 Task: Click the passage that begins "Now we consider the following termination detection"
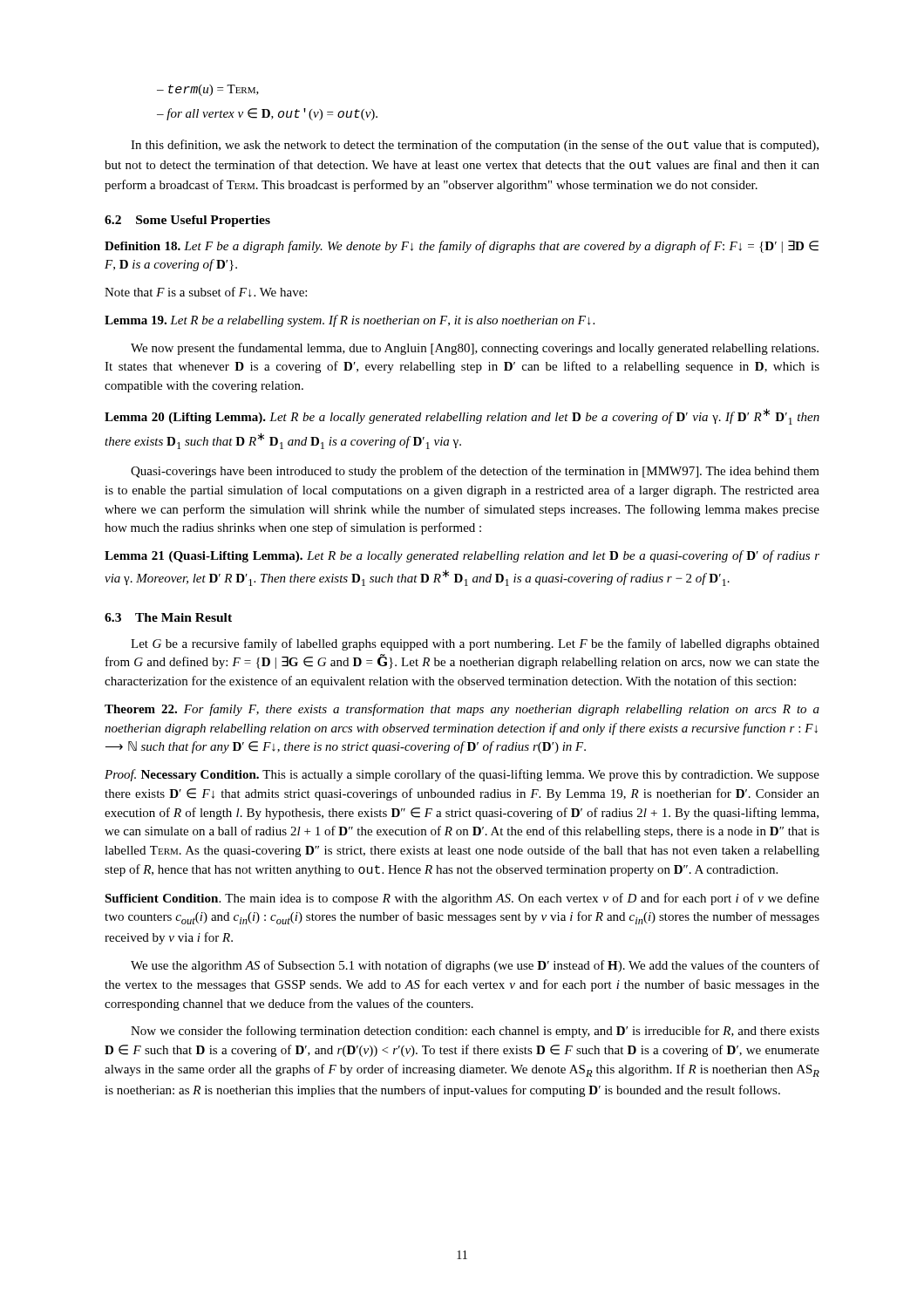[462, 1061]
